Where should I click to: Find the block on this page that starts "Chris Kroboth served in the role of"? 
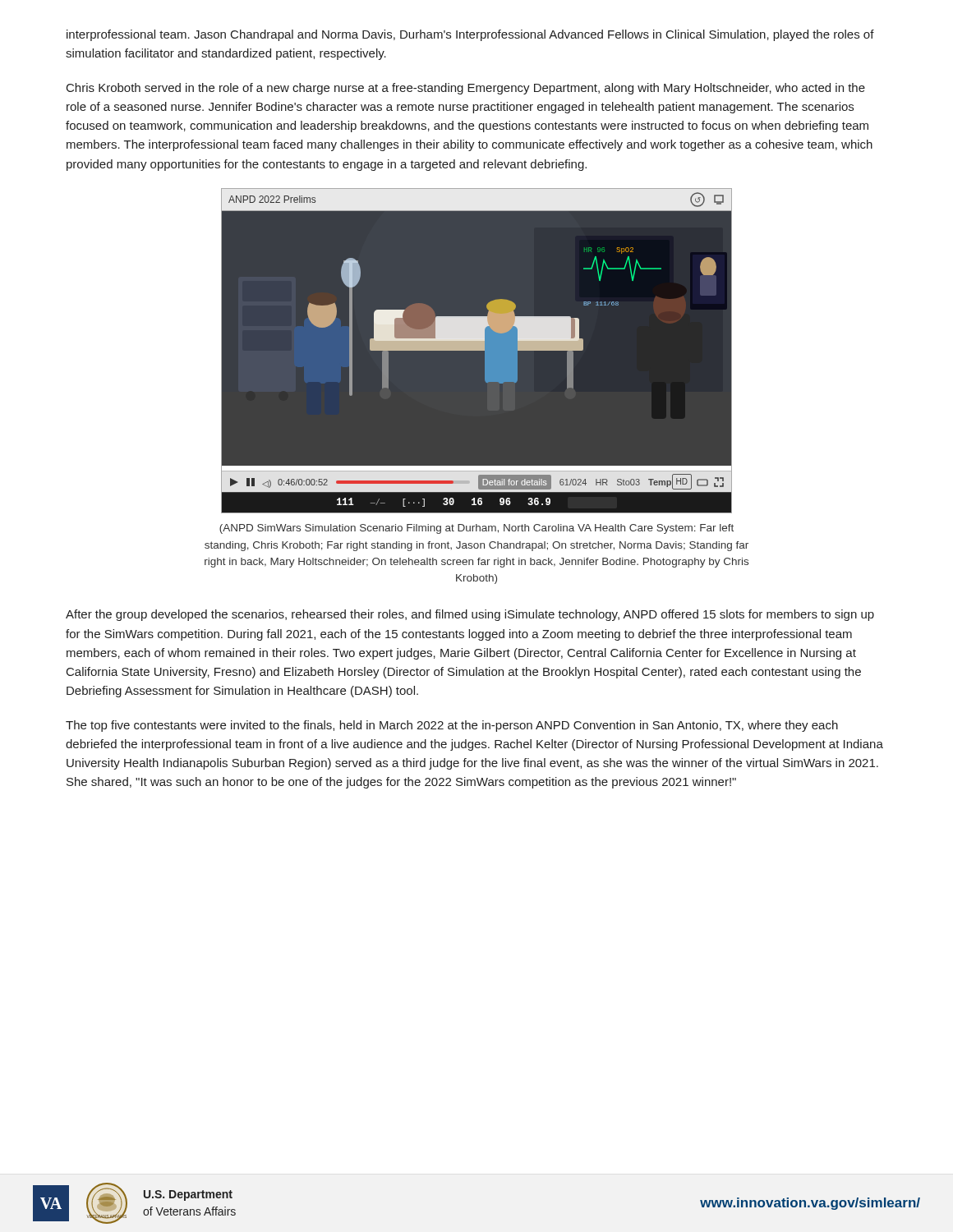[469, 125]
